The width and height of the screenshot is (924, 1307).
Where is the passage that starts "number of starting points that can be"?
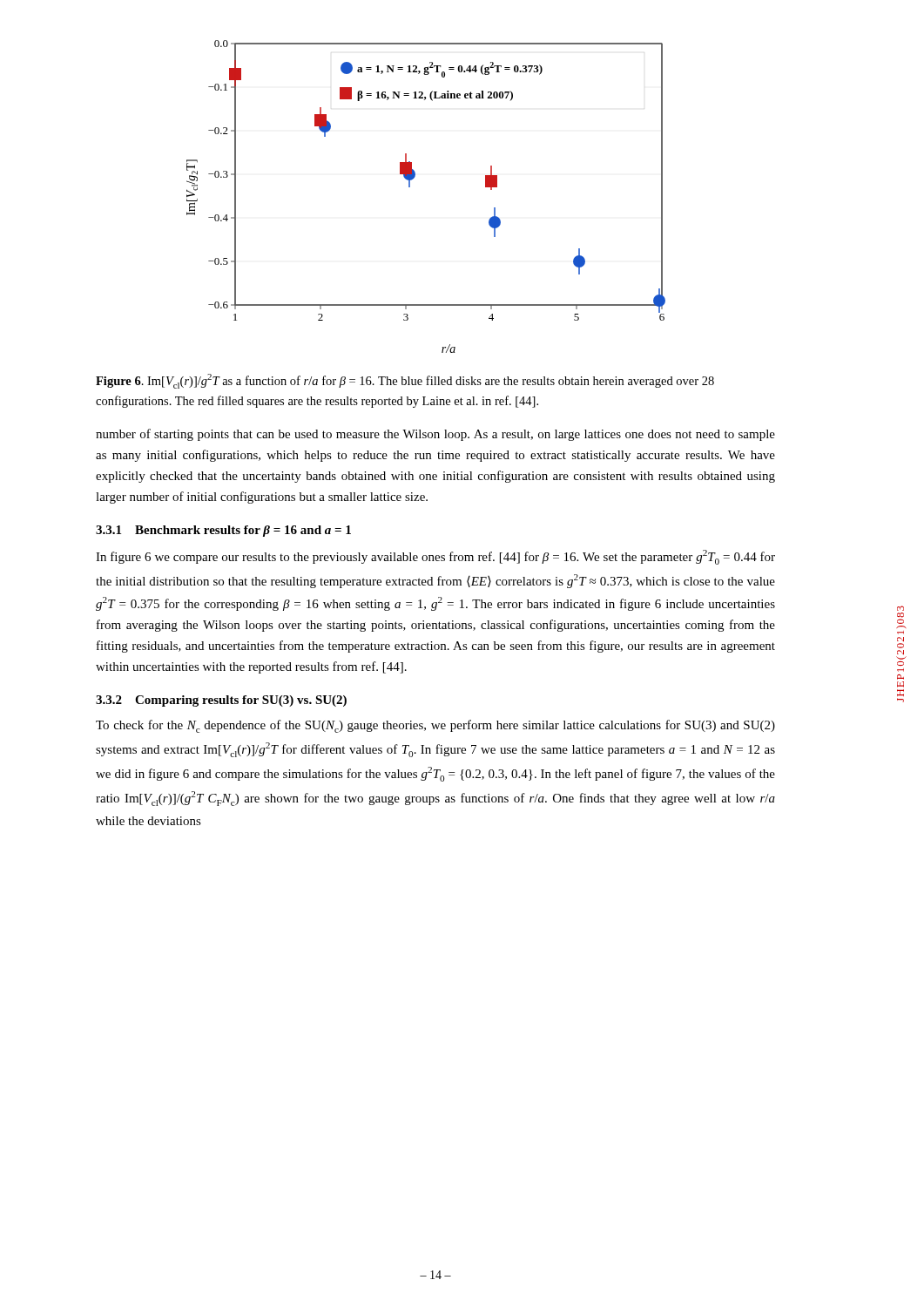[435, 465]
